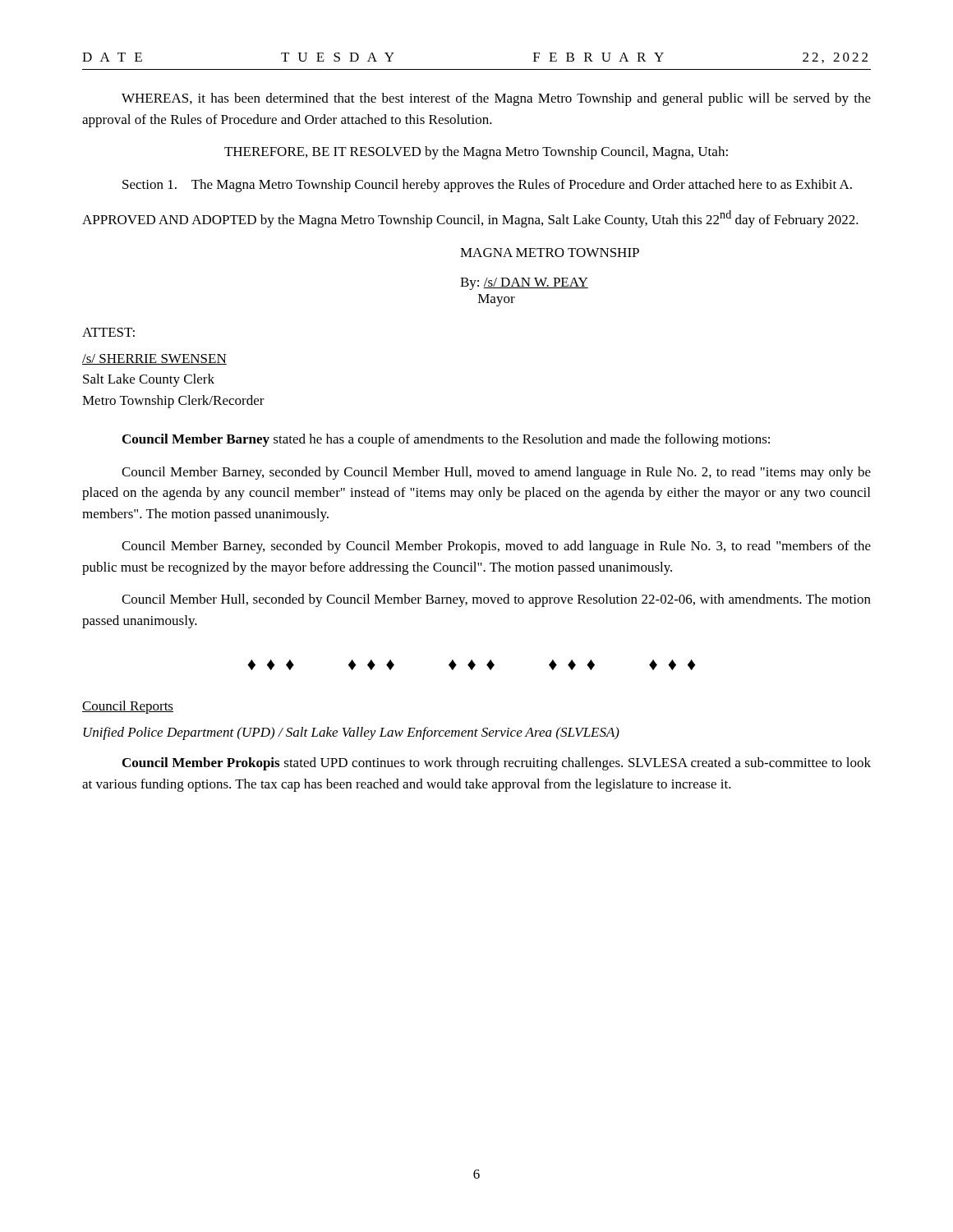Viewport: 953px width, 1232px height.
Task: Where is the passage that starts "APPROVED AND ADOPTED by the Magna Metro"?
Action: [471, 218]
